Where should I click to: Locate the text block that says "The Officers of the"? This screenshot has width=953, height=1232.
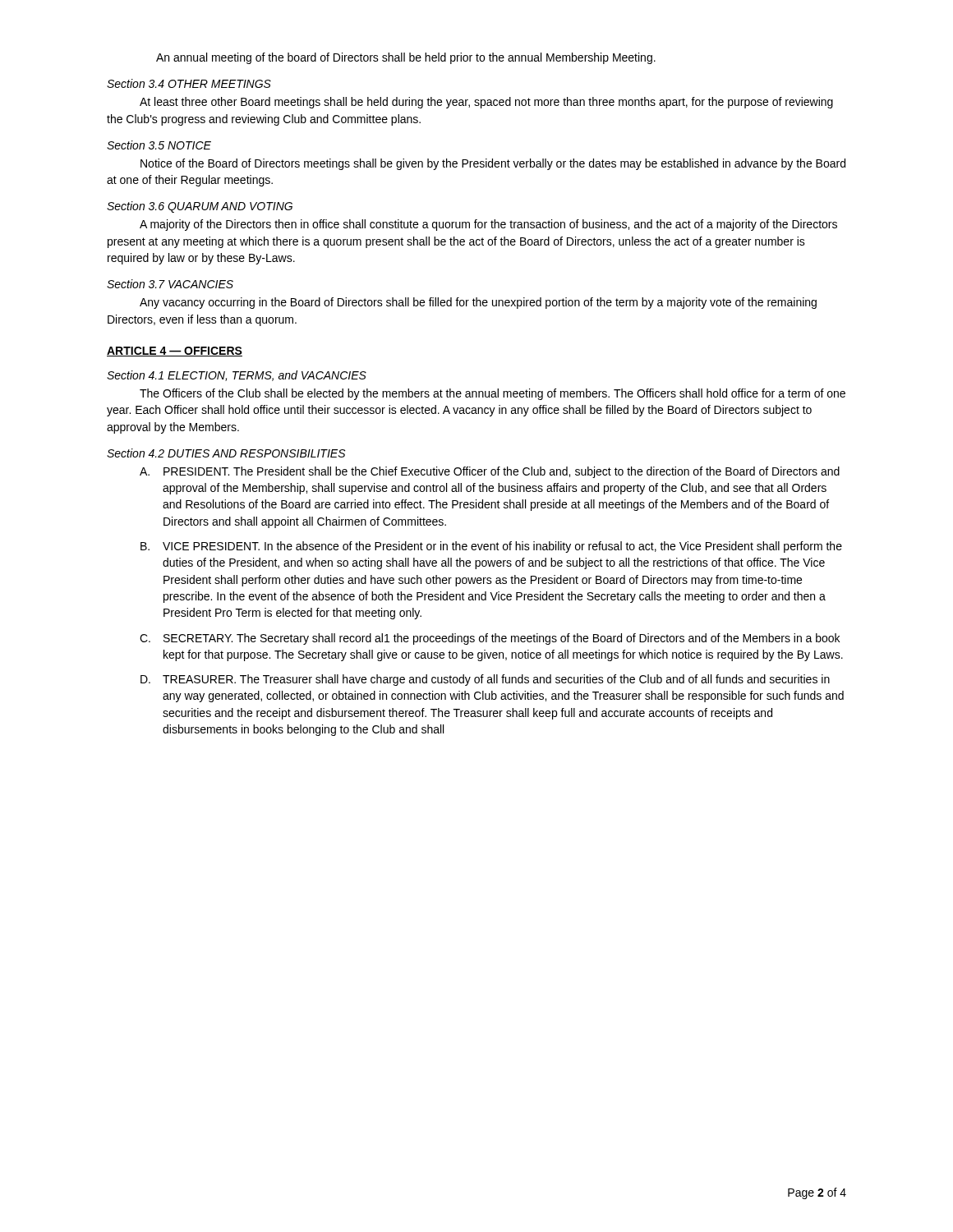point(476,410)
